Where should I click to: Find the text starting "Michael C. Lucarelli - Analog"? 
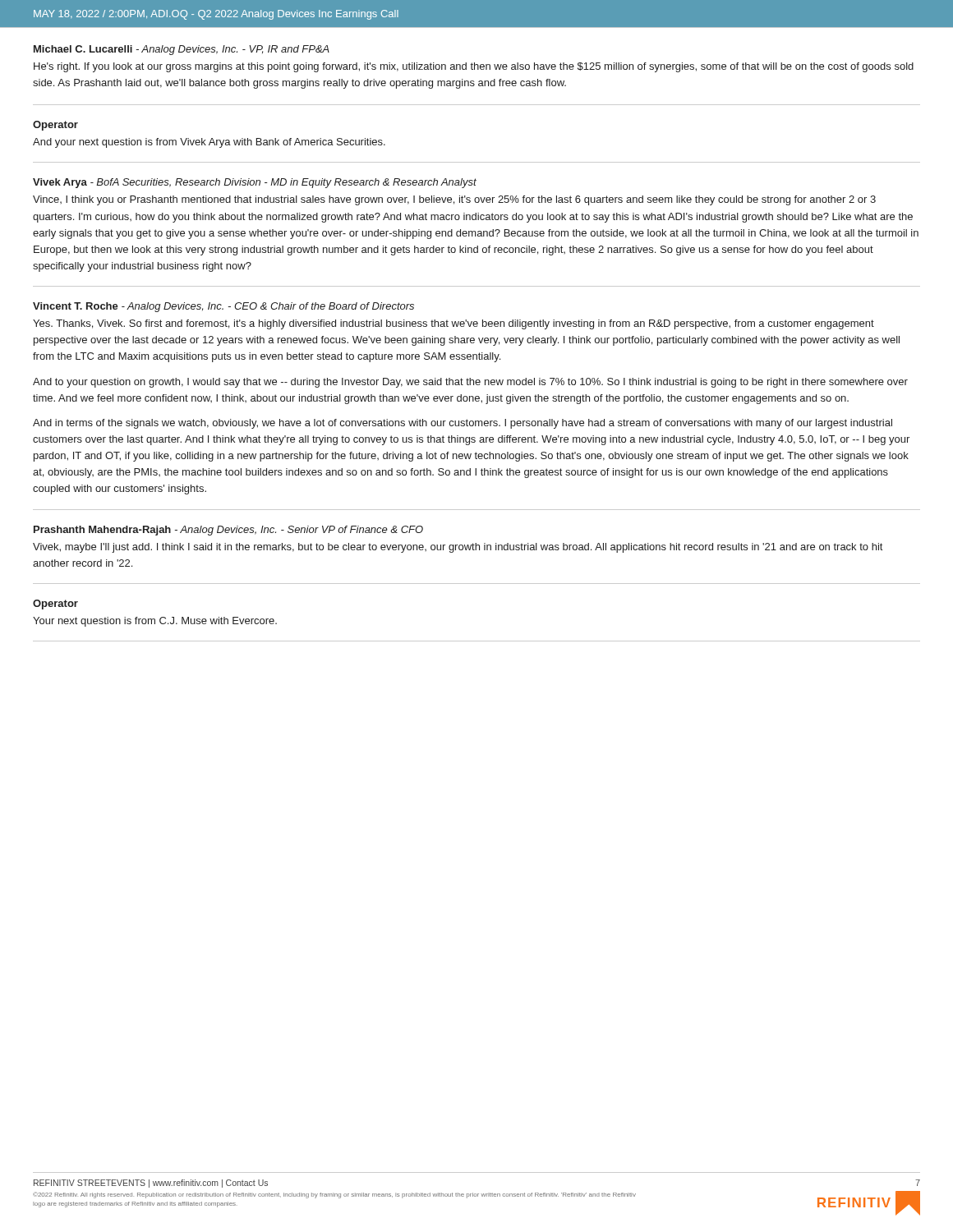pos(476,67)
